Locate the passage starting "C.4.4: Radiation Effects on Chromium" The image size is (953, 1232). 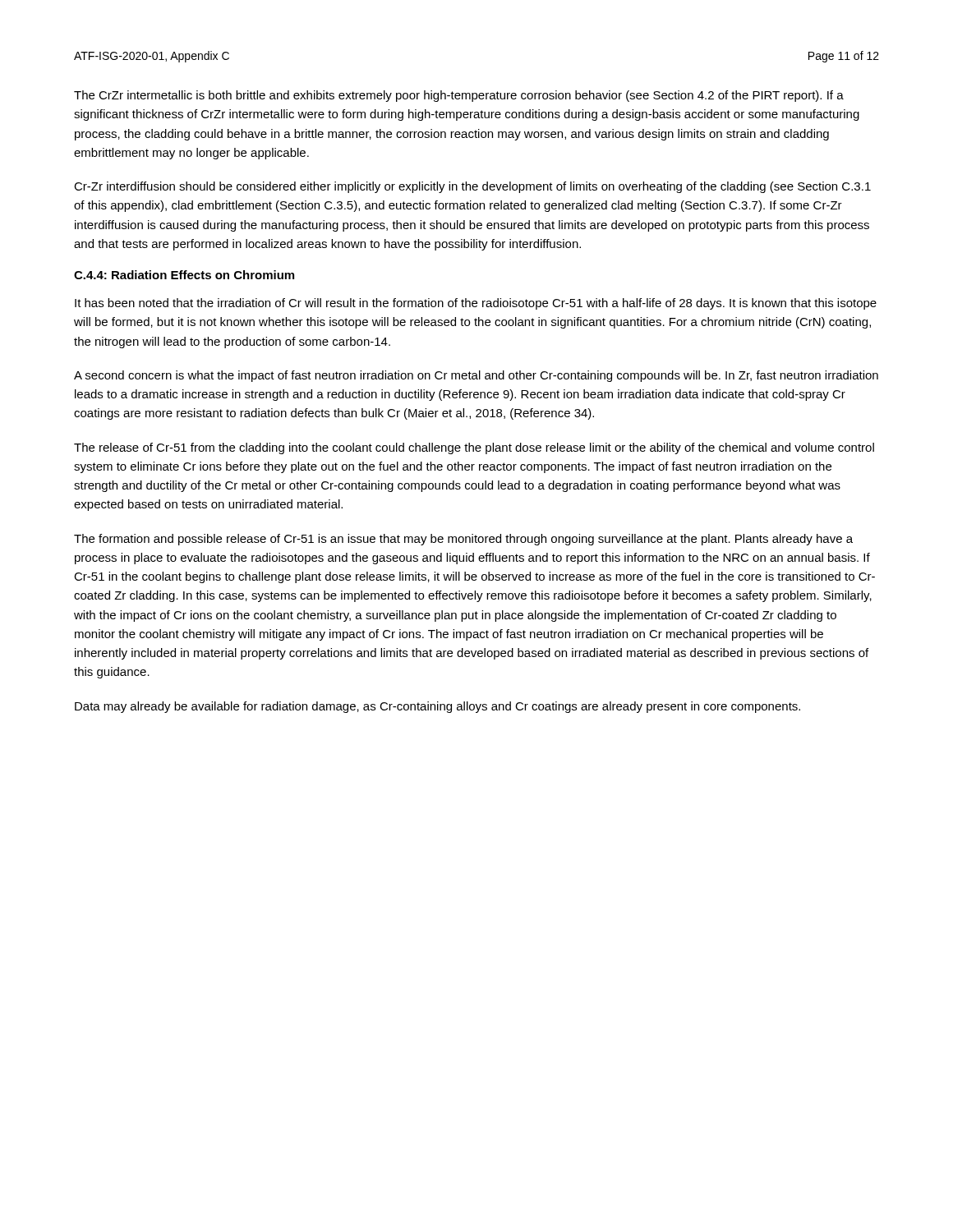185,275
